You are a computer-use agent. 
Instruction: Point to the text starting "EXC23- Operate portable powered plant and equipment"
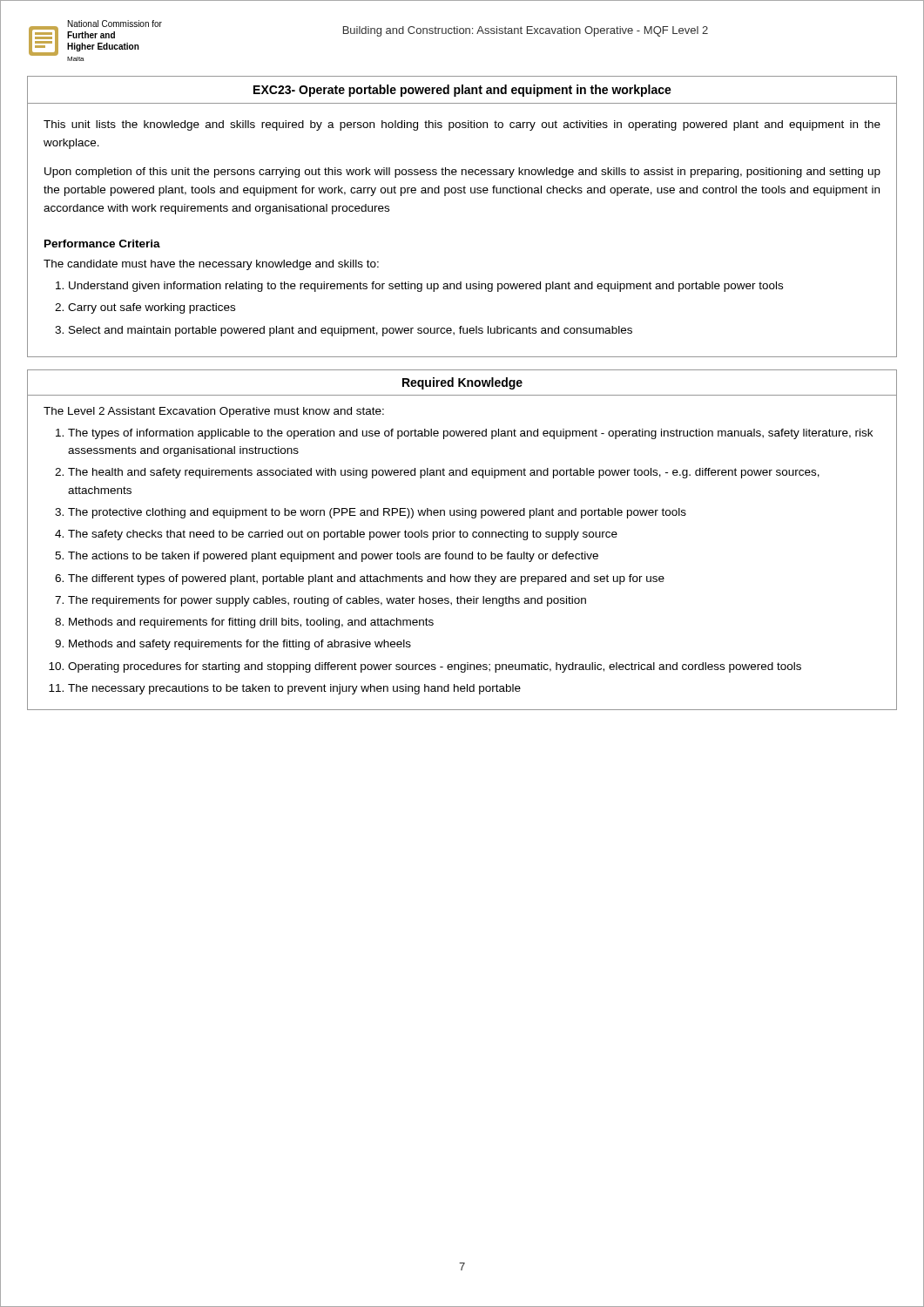coord(462,90)
